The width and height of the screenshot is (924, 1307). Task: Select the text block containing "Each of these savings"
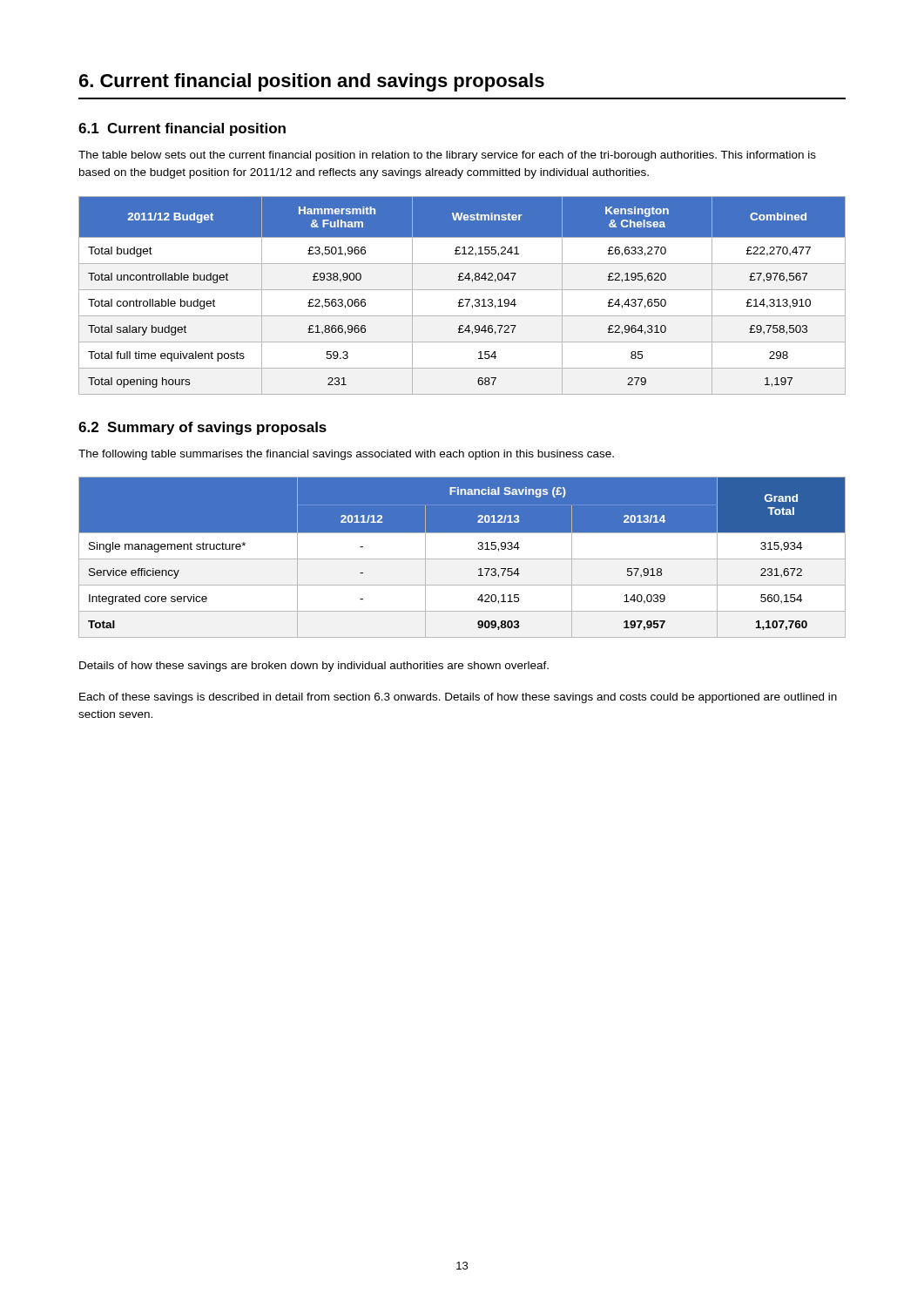pos(458,705)
